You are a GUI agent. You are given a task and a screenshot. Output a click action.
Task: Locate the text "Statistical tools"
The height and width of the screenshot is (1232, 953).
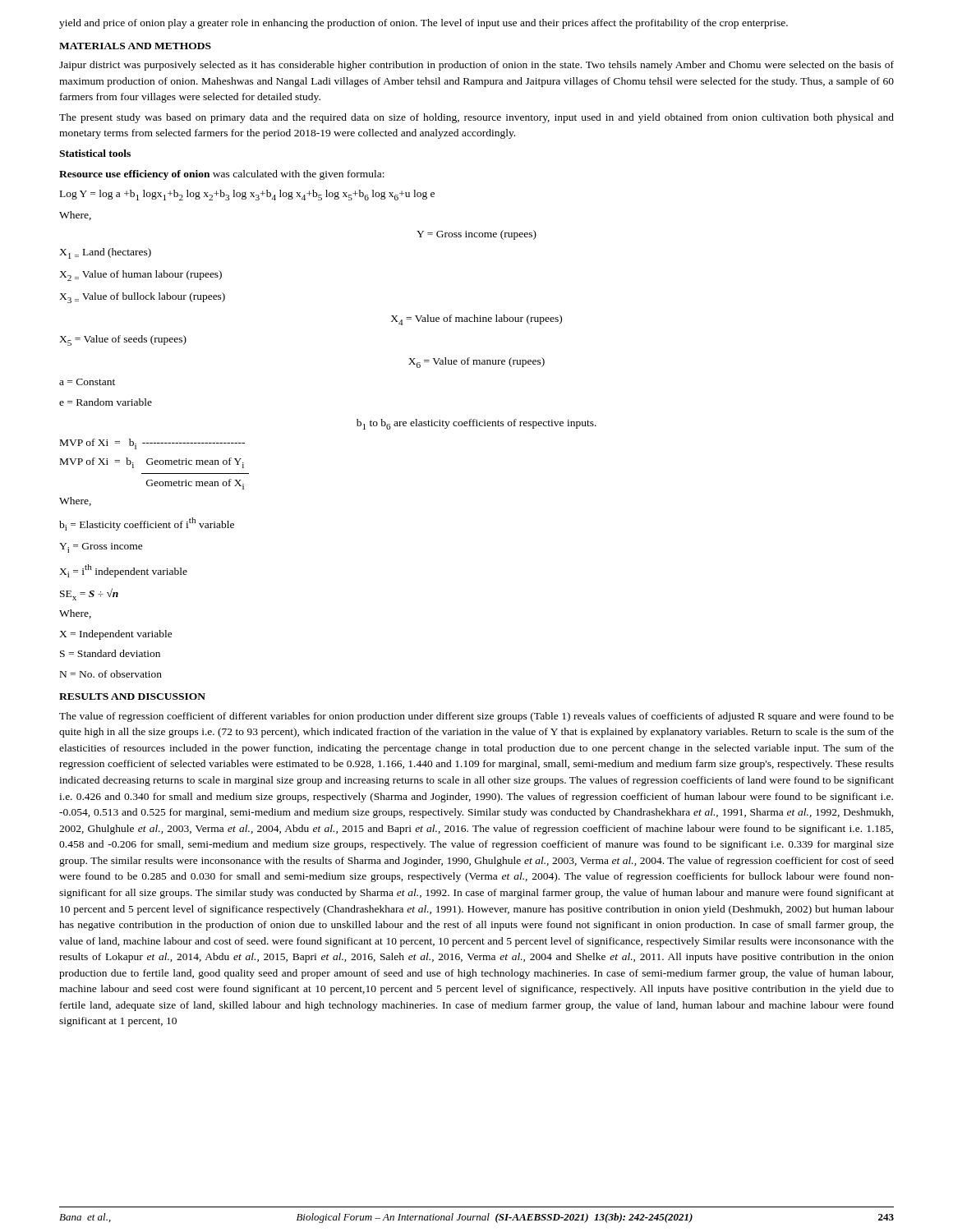(95, 153)
